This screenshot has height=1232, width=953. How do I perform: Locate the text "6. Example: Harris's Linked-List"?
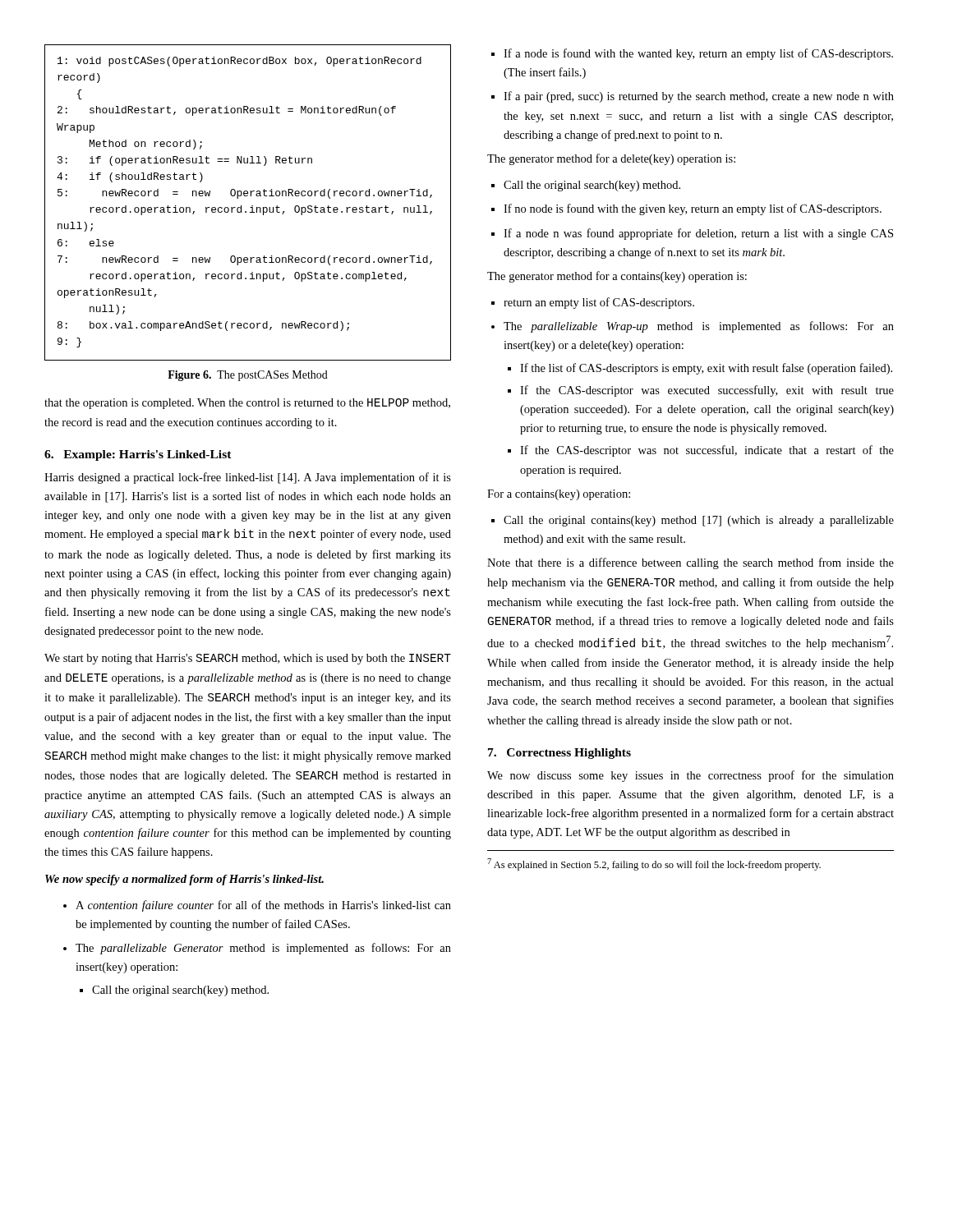[x=138, y=454]
